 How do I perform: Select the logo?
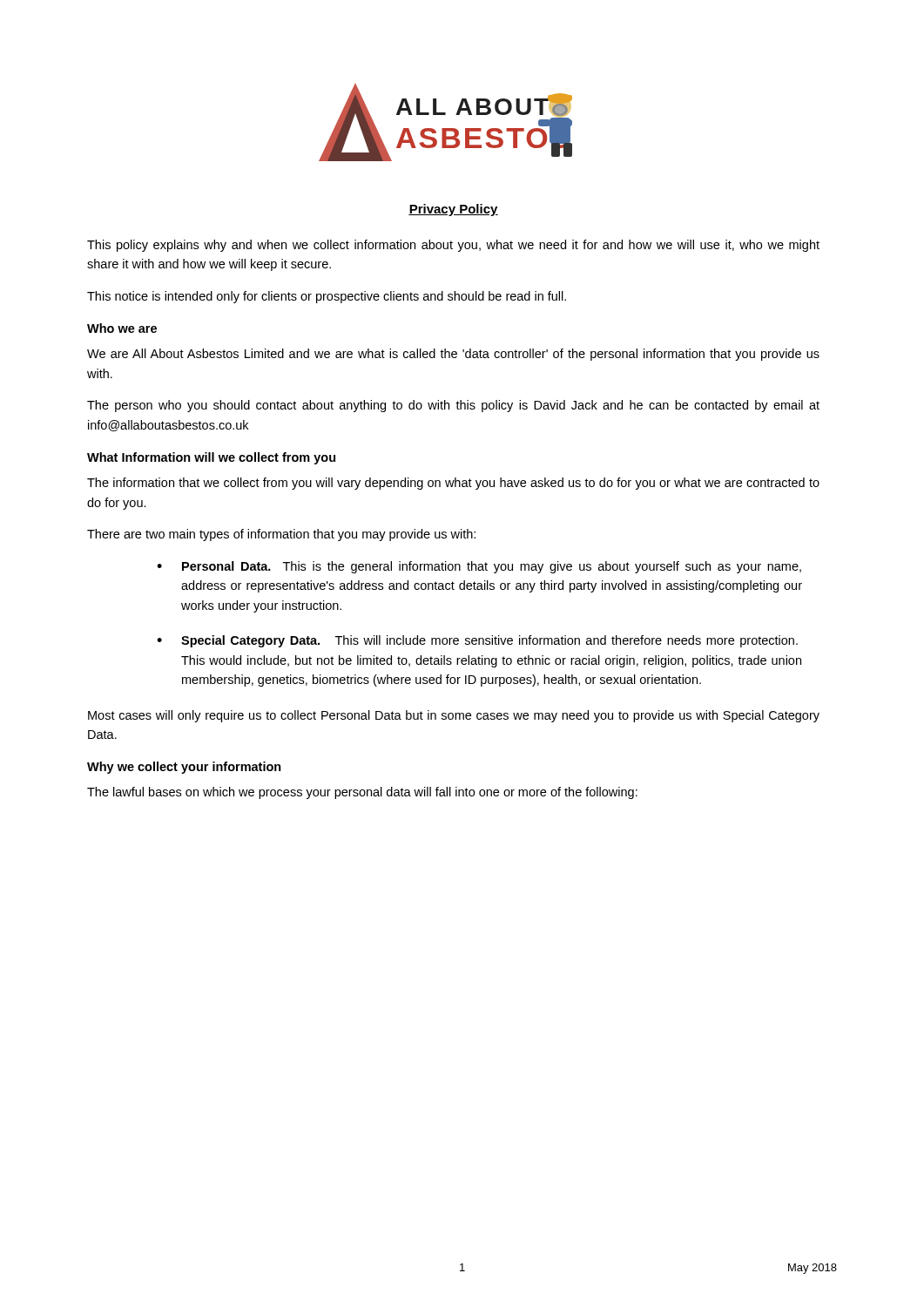[453, 128]
